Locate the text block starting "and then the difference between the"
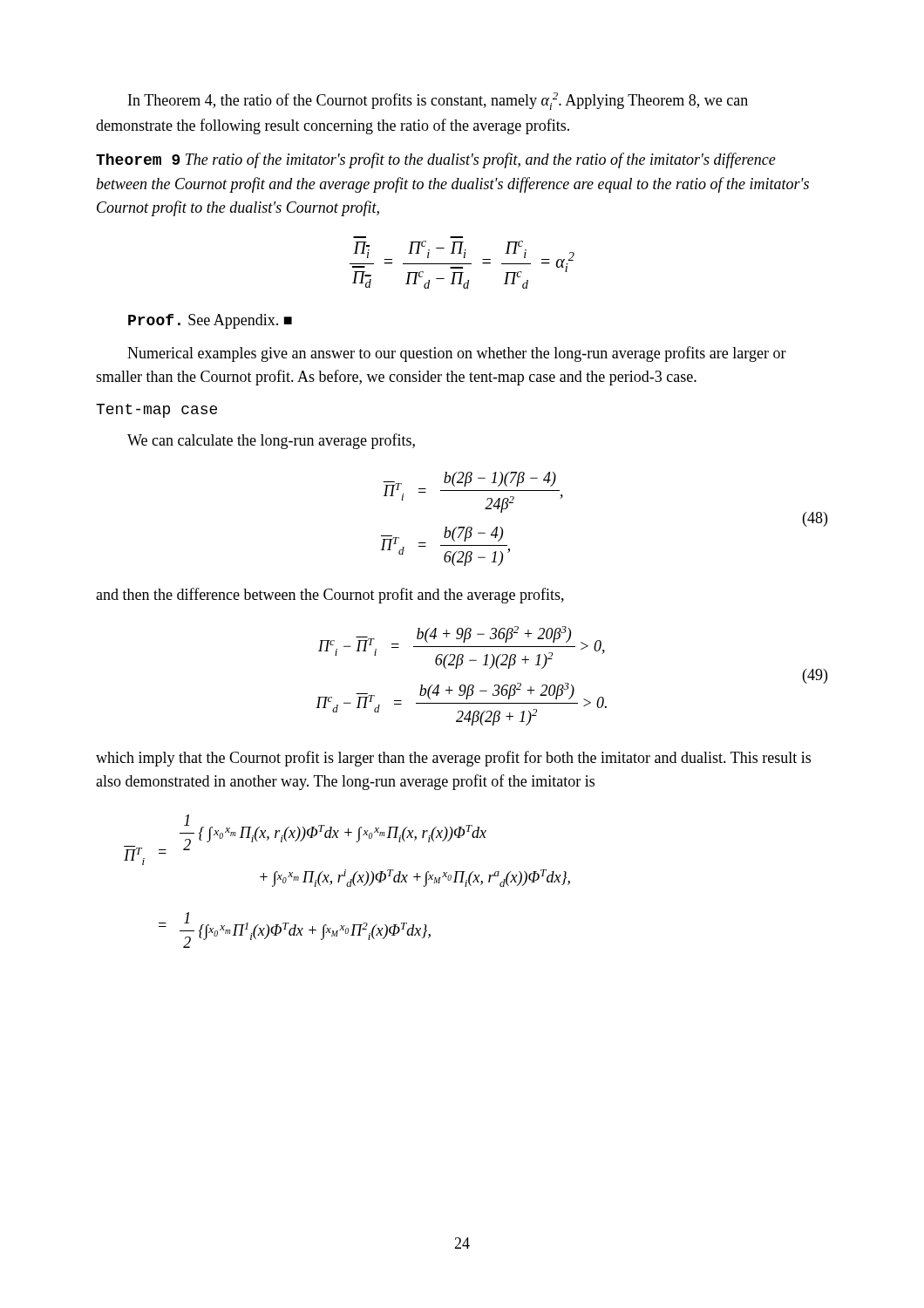924x1308 pixels. click(x=462, y=595)
